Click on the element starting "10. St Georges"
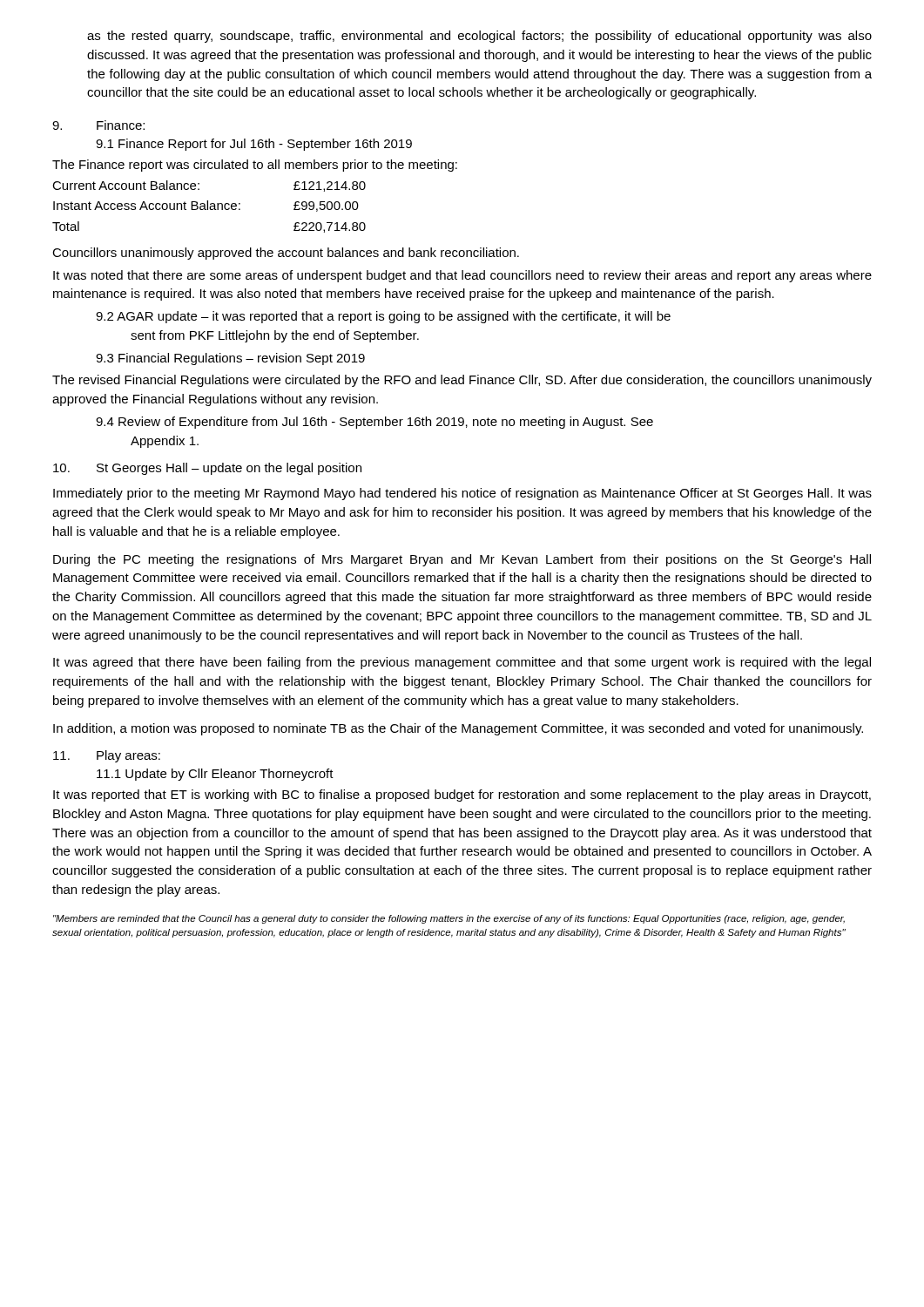The height and width of the screenshot is (1307, 924). click(x=207, y=468)
